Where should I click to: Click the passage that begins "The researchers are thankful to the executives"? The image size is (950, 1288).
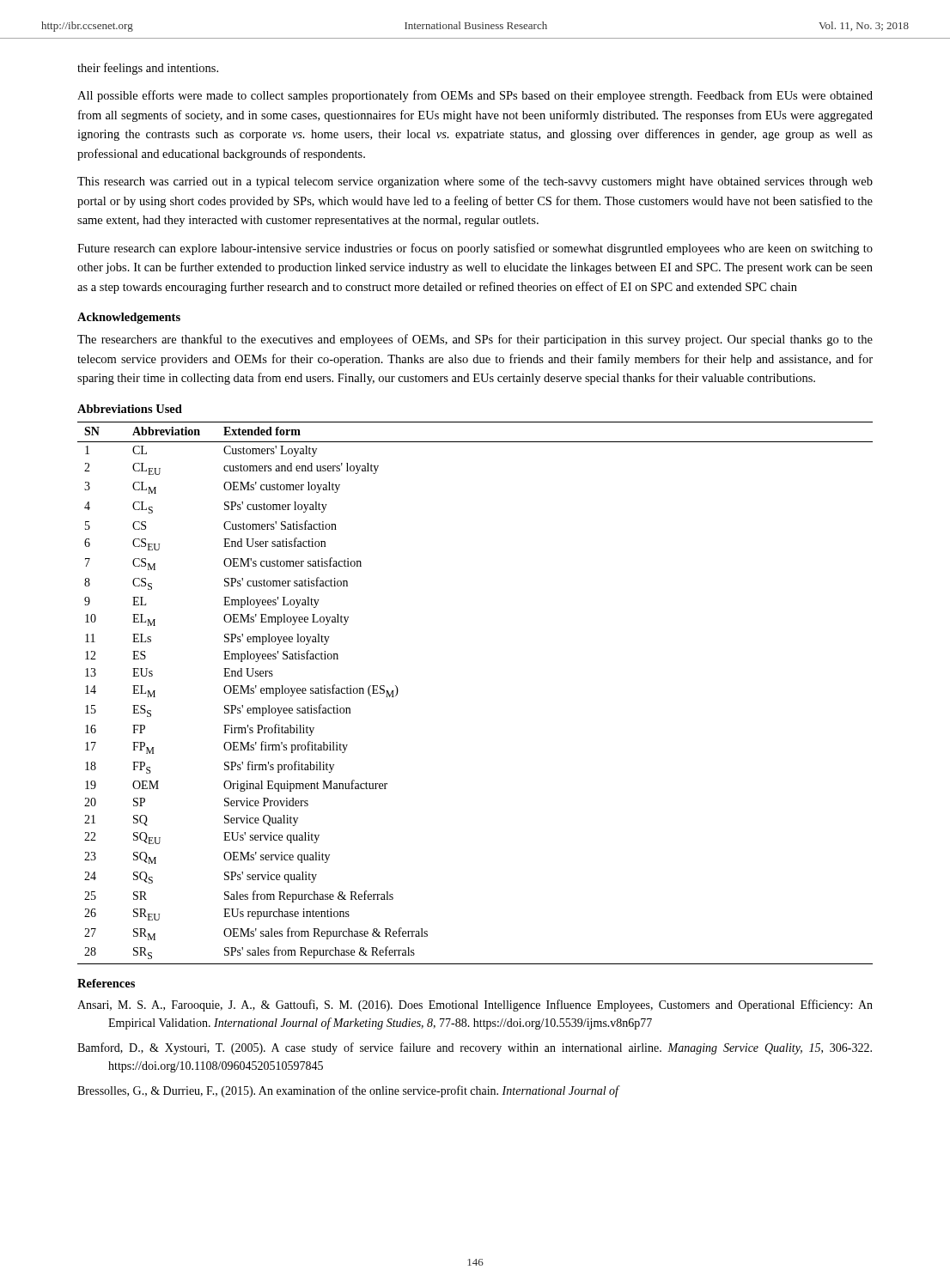click(x=475, y=359)
